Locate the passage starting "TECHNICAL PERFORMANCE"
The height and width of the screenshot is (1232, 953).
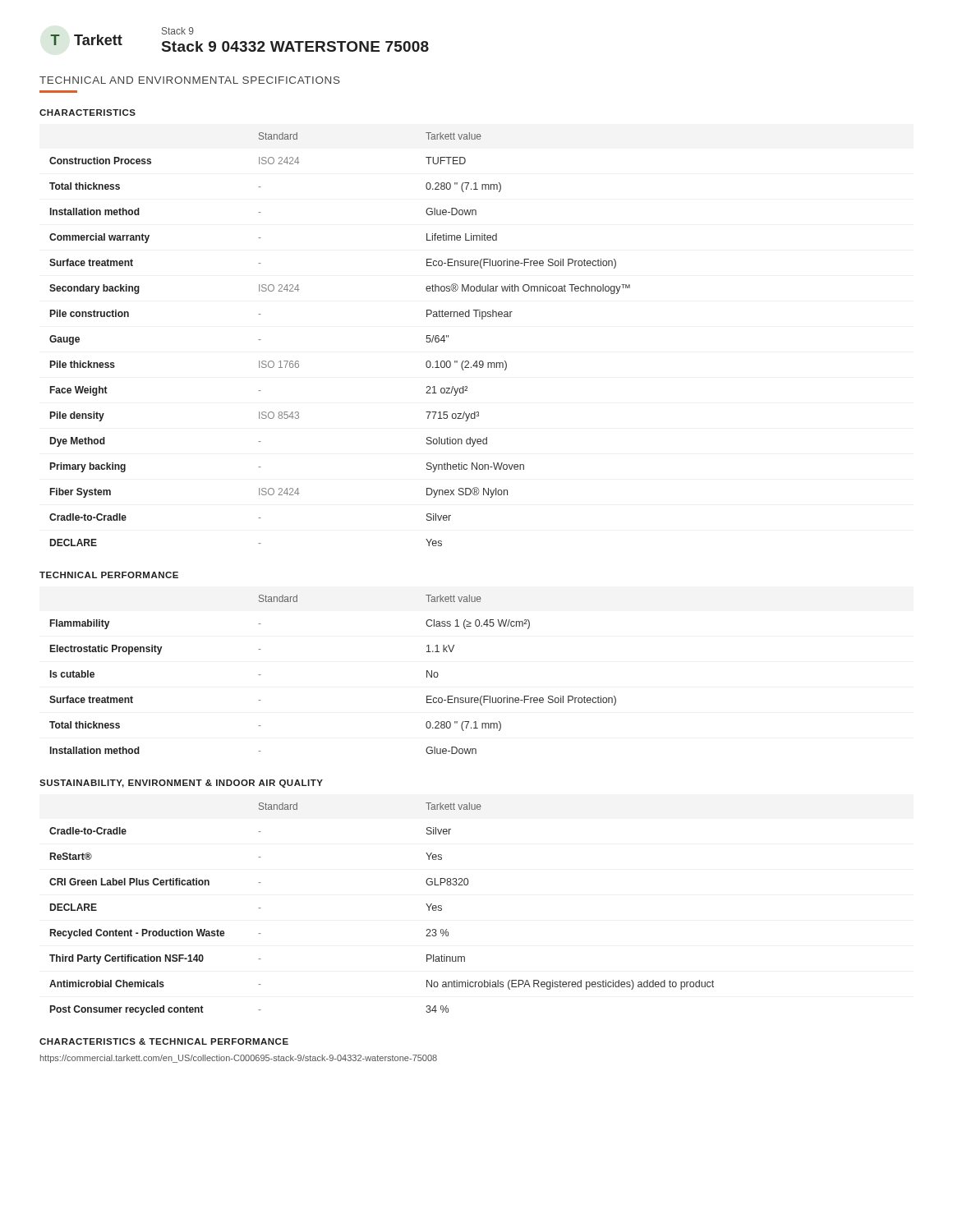(x=109, y=575)
